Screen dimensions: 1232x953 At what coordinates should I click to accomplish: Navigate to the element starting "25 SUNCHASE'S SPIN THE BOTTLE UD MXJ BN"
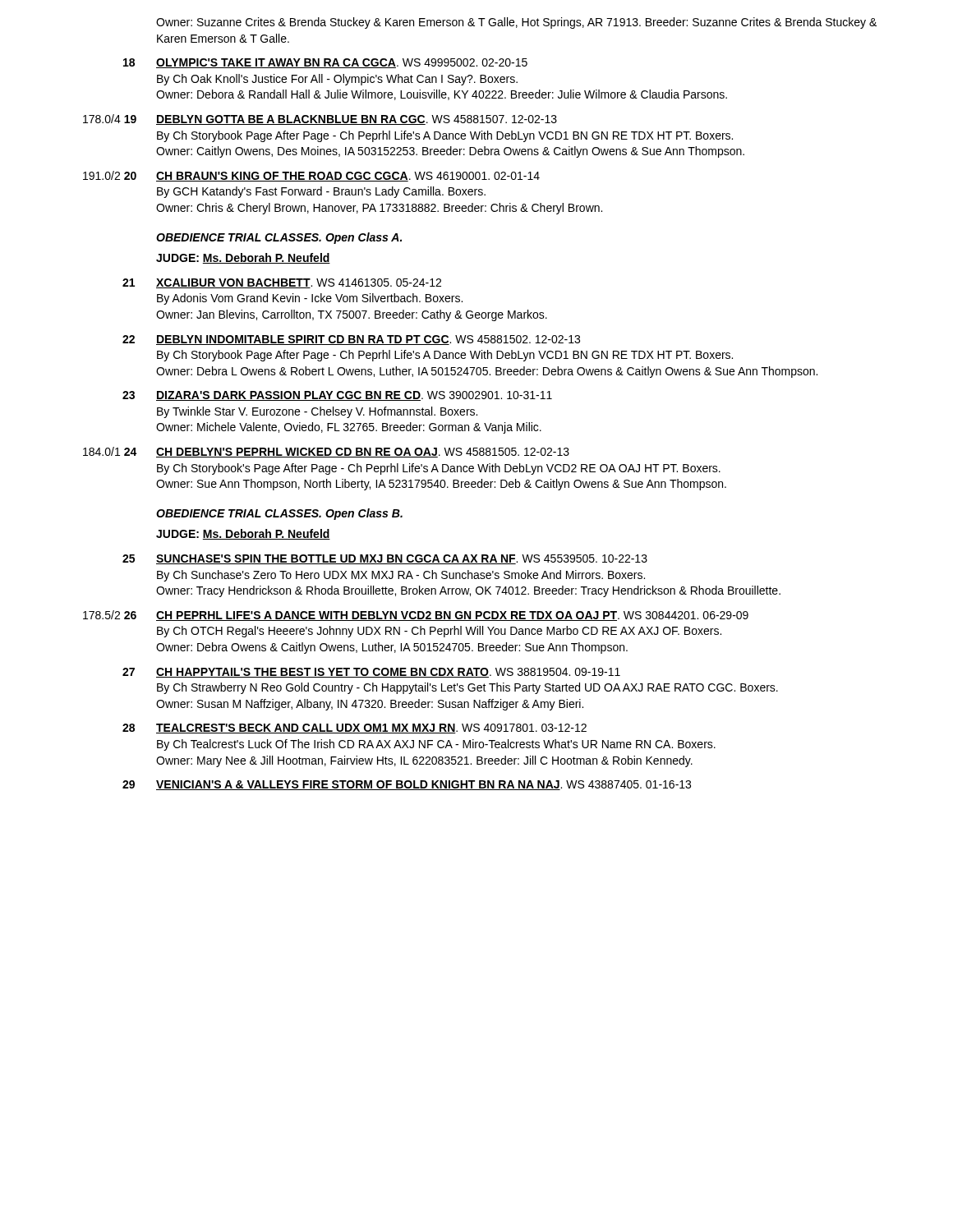[493, 575]
